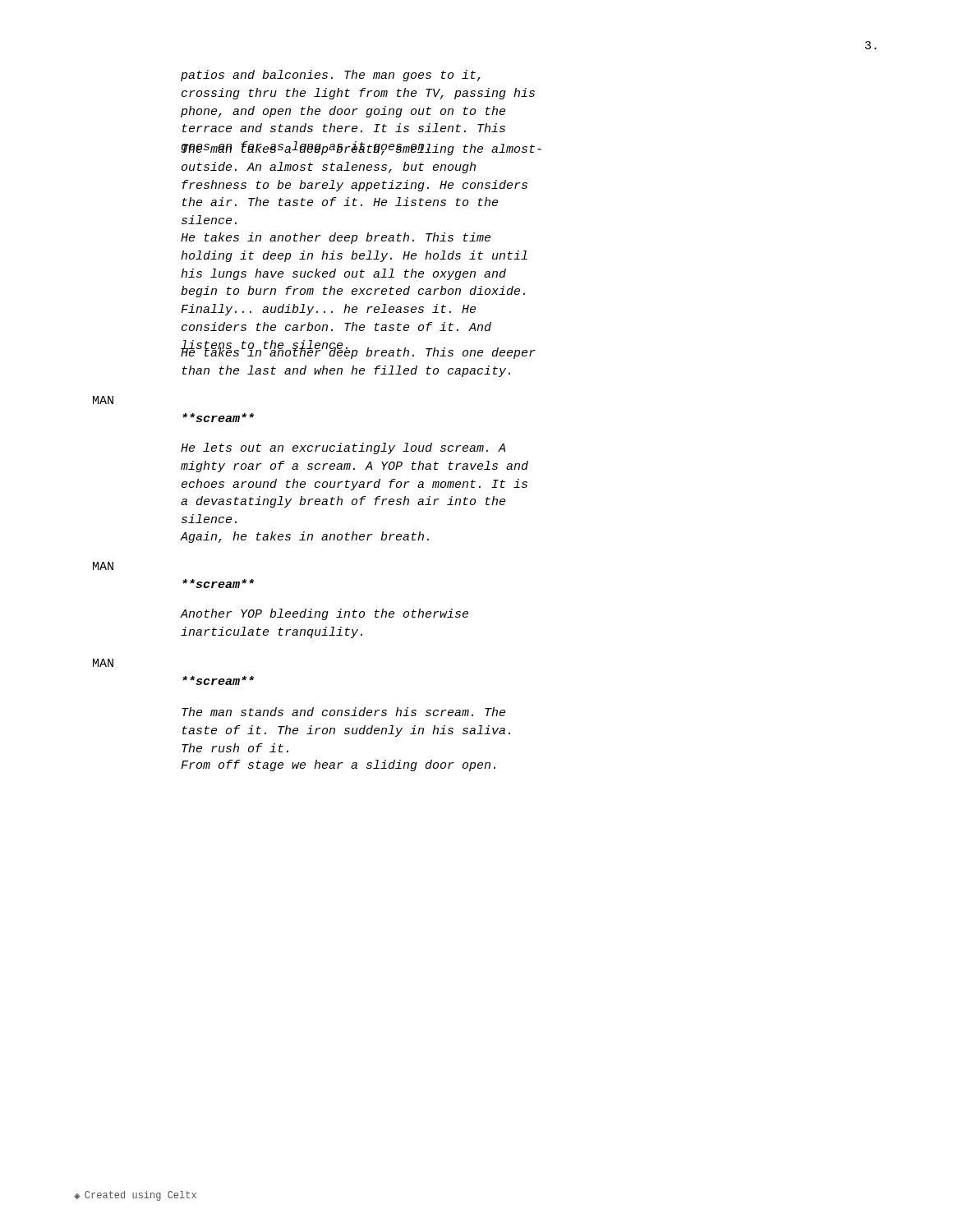
Task: Click on the text starting "Another YOP bleeding into the otherwise inarticulate tranquility."
Action: tap(325, 624)
